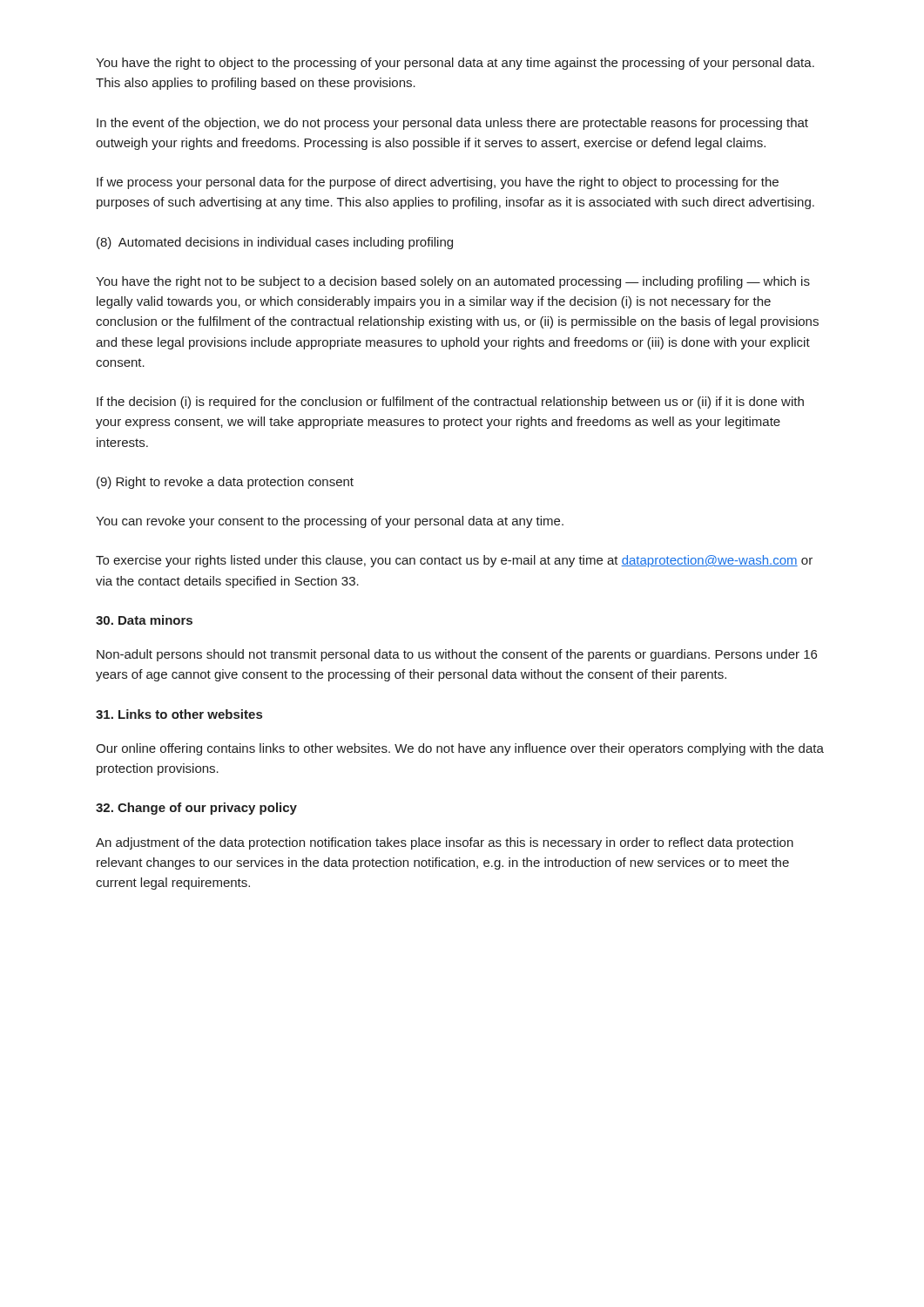Find the text starting "If we process your"

pyautogui.click(x=455, y=192)
